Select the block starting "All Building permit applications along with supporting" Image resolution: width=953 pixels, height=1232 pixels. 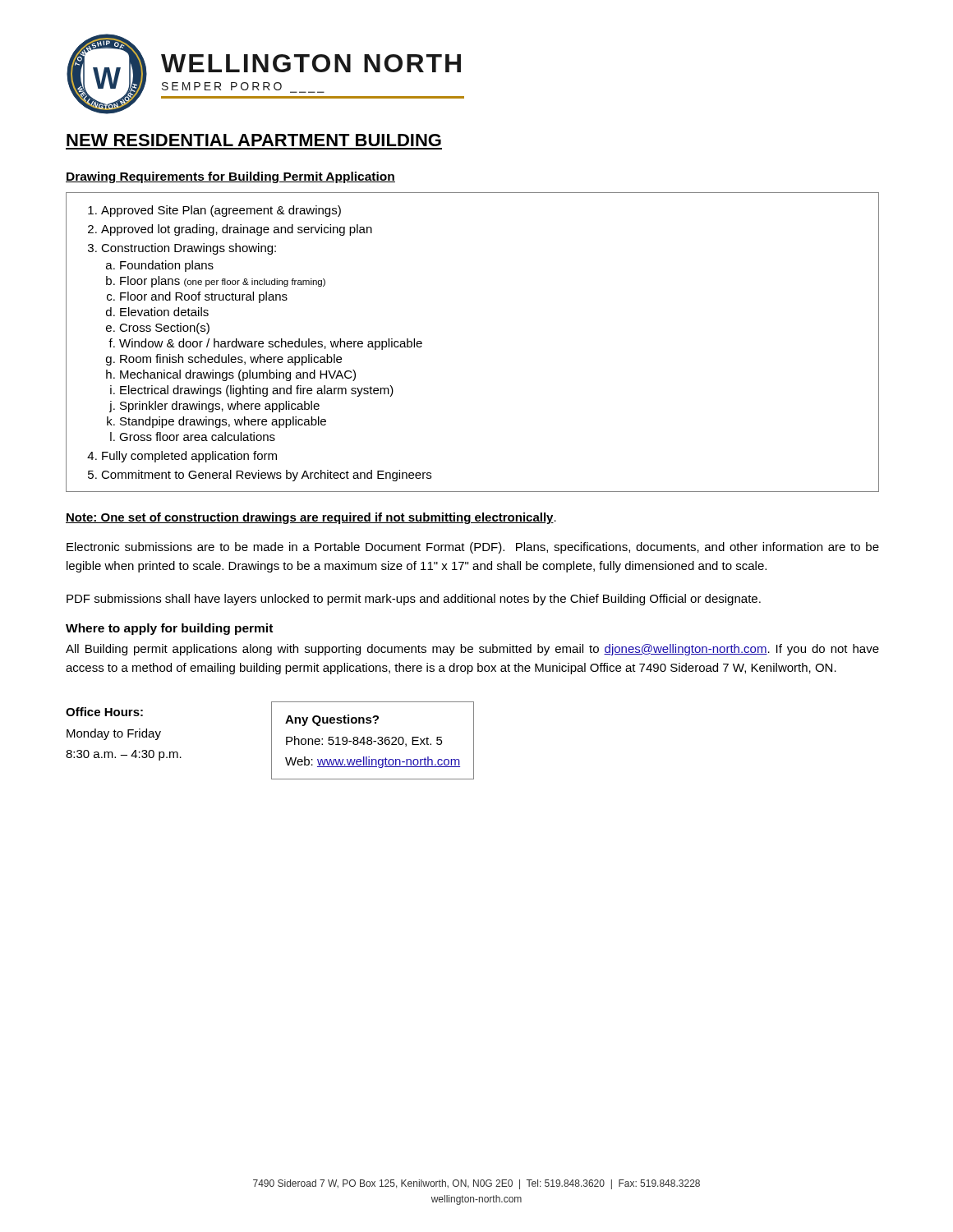472,658
